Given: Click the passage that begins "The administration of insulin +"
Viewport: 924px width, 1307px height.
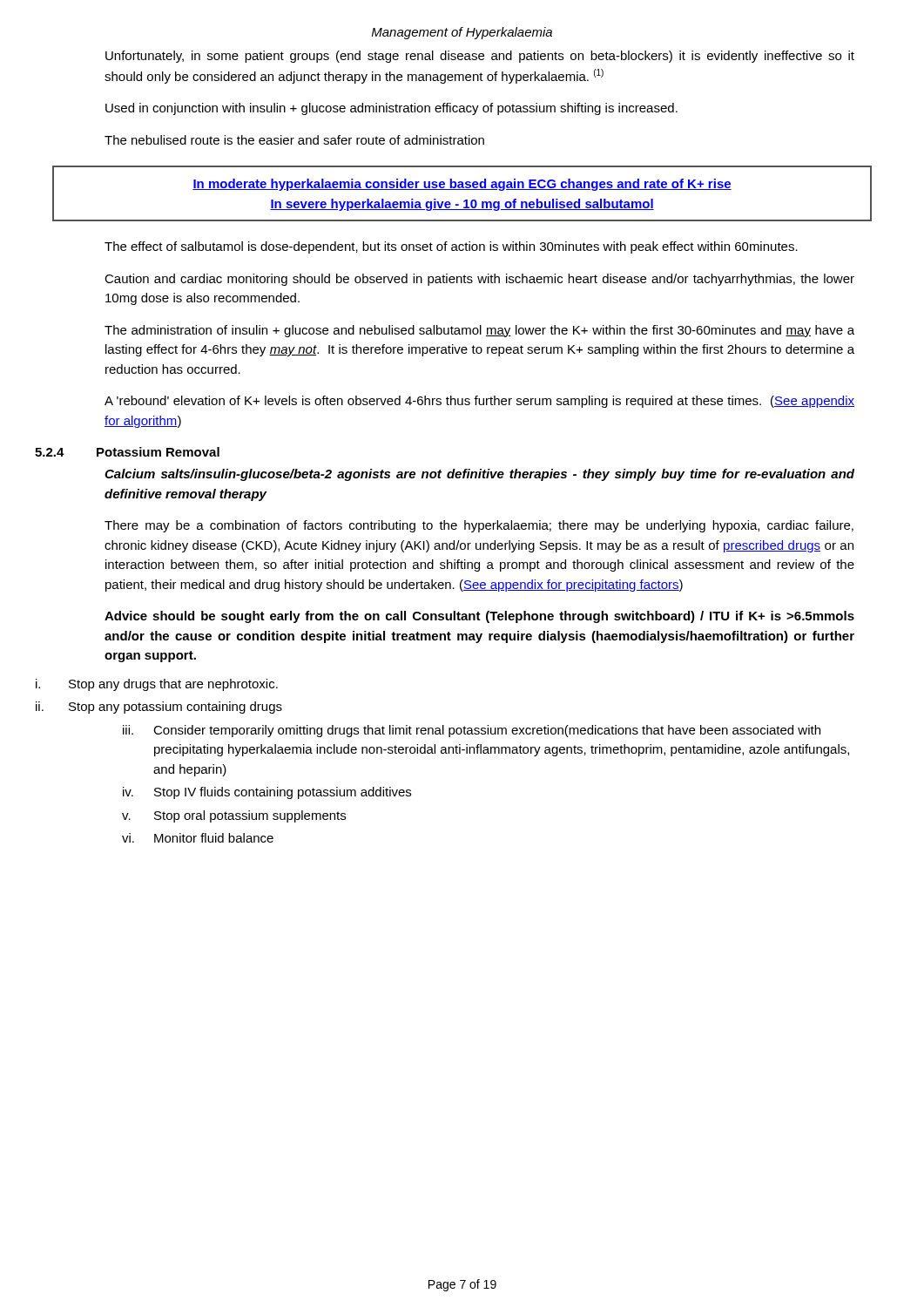Looking at the screenshot, I should (479, 349).
